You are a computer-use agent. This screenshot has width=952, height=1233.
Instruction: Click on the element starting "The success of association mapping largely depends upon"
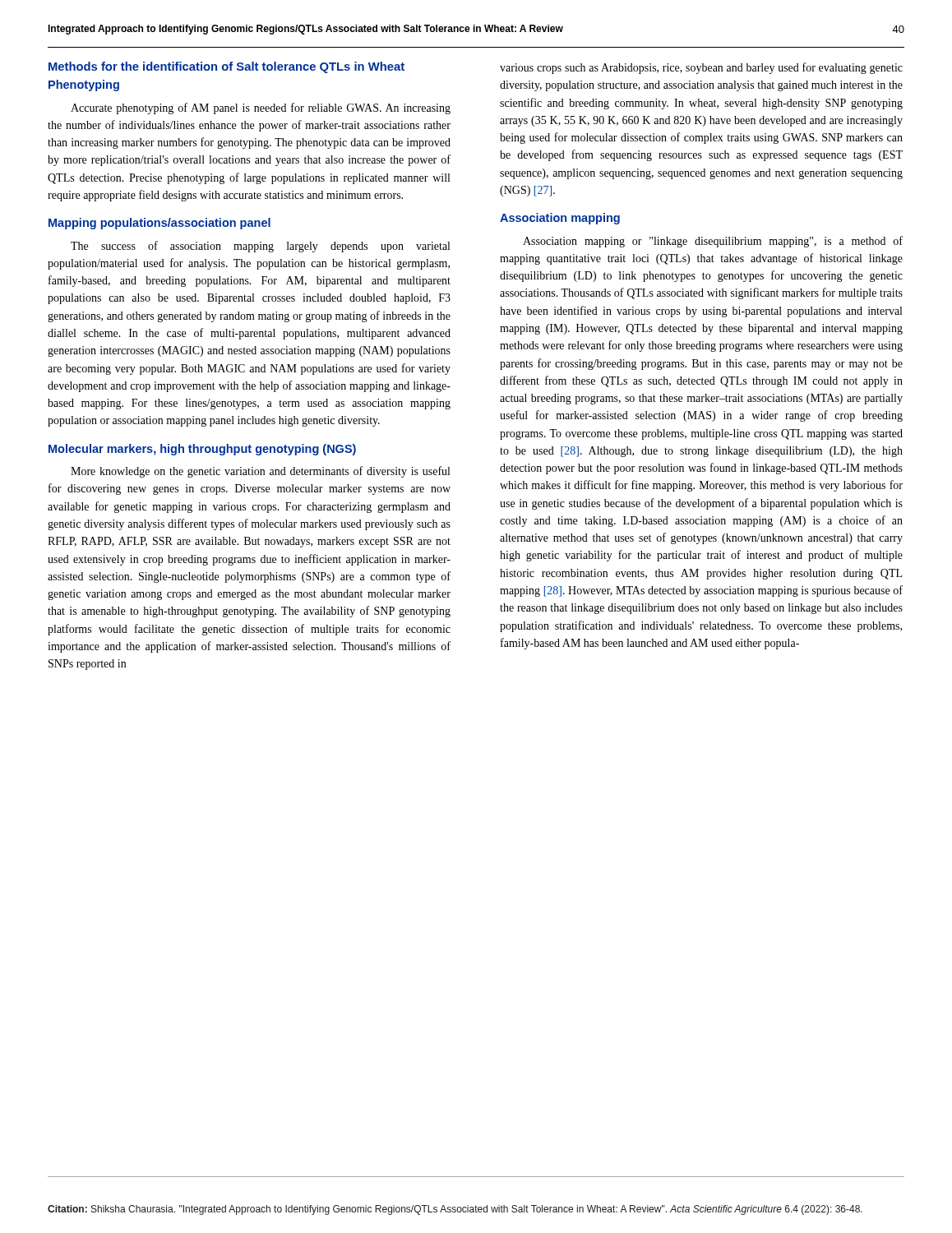pyautogui.click(x=249, y=333)
